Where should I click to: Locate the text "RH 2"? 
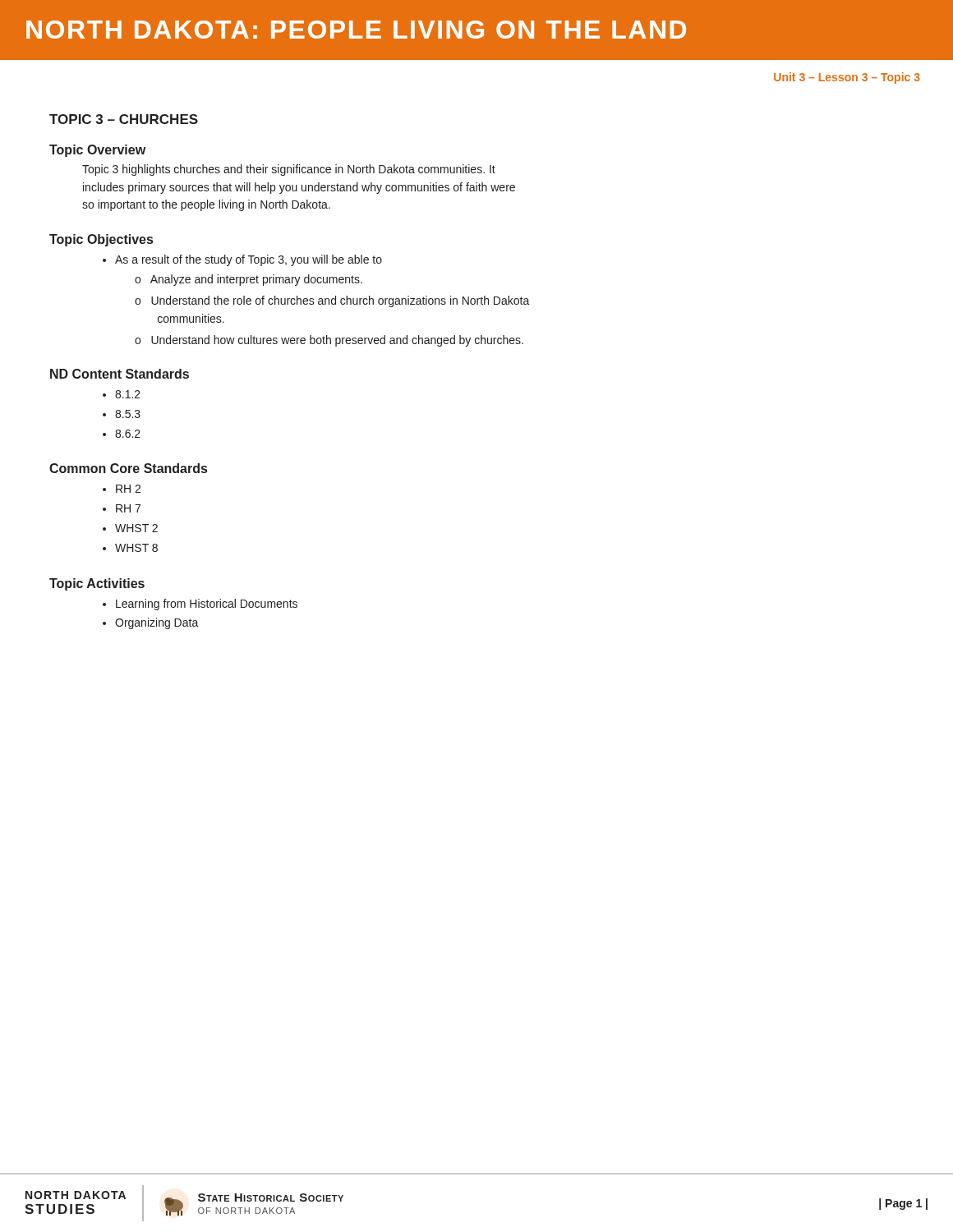point(122,489)
